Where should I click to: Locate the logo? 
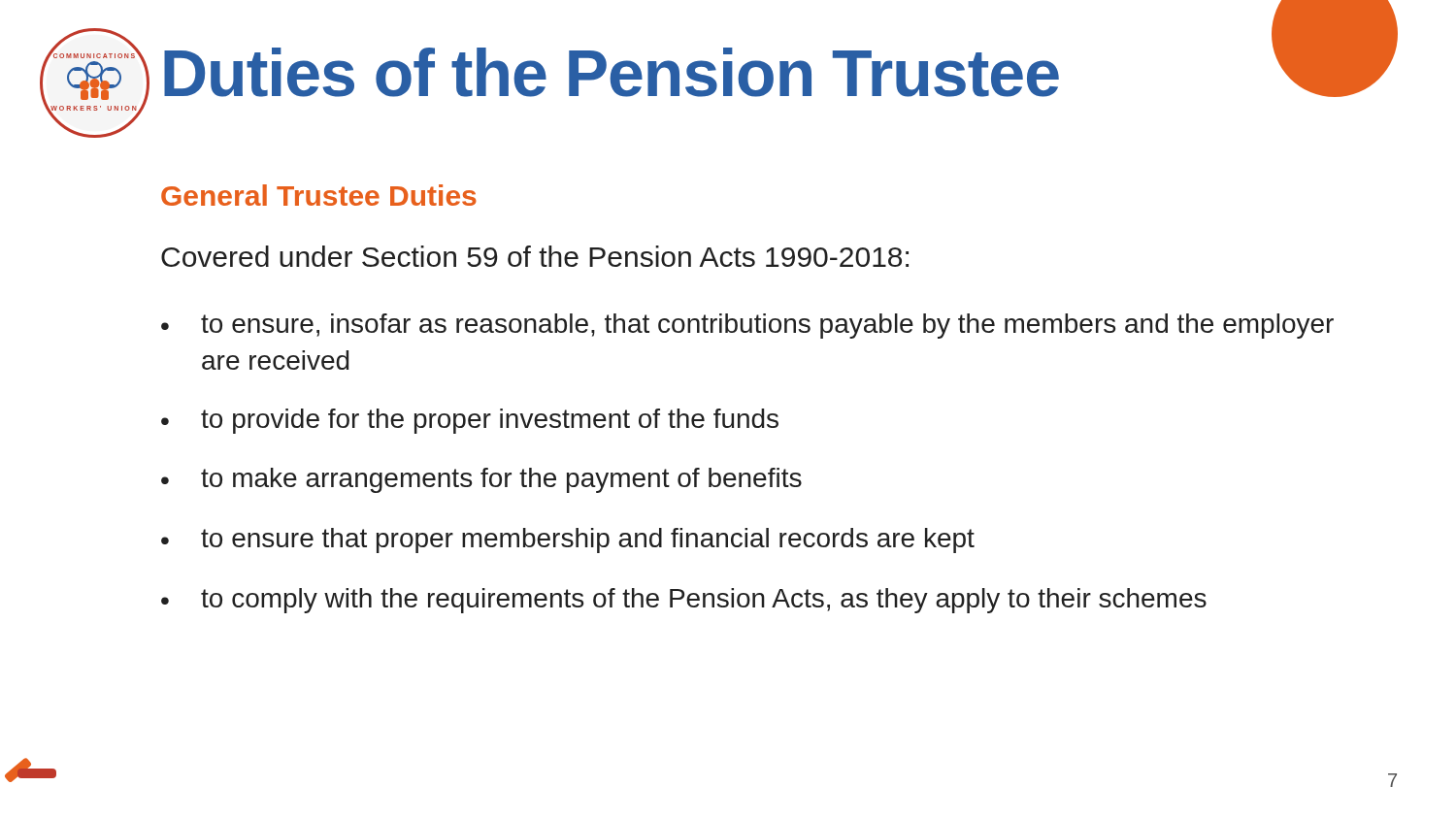click(95, 83)
